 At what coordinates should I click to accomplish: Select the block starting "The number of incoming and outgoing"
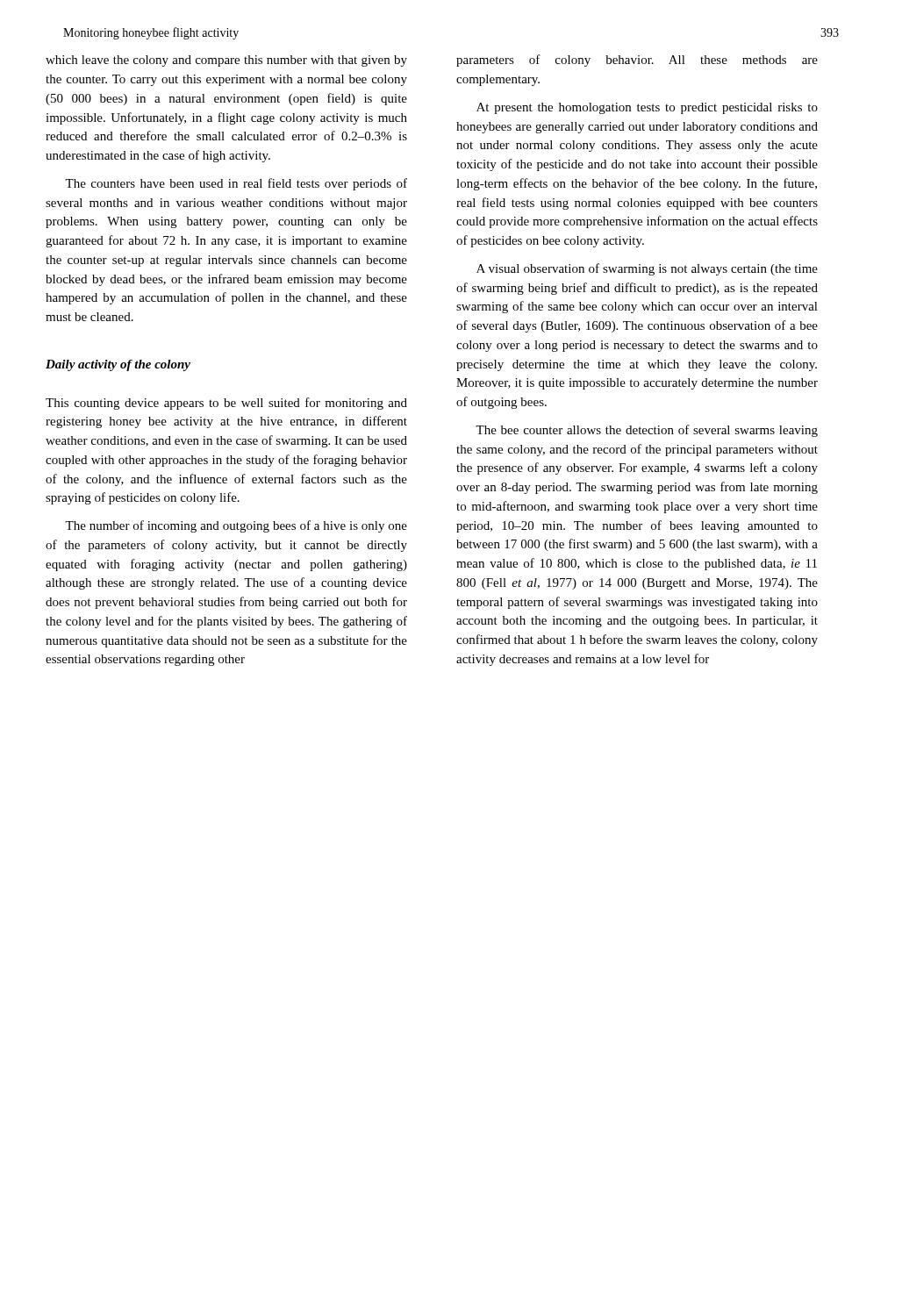226,592
